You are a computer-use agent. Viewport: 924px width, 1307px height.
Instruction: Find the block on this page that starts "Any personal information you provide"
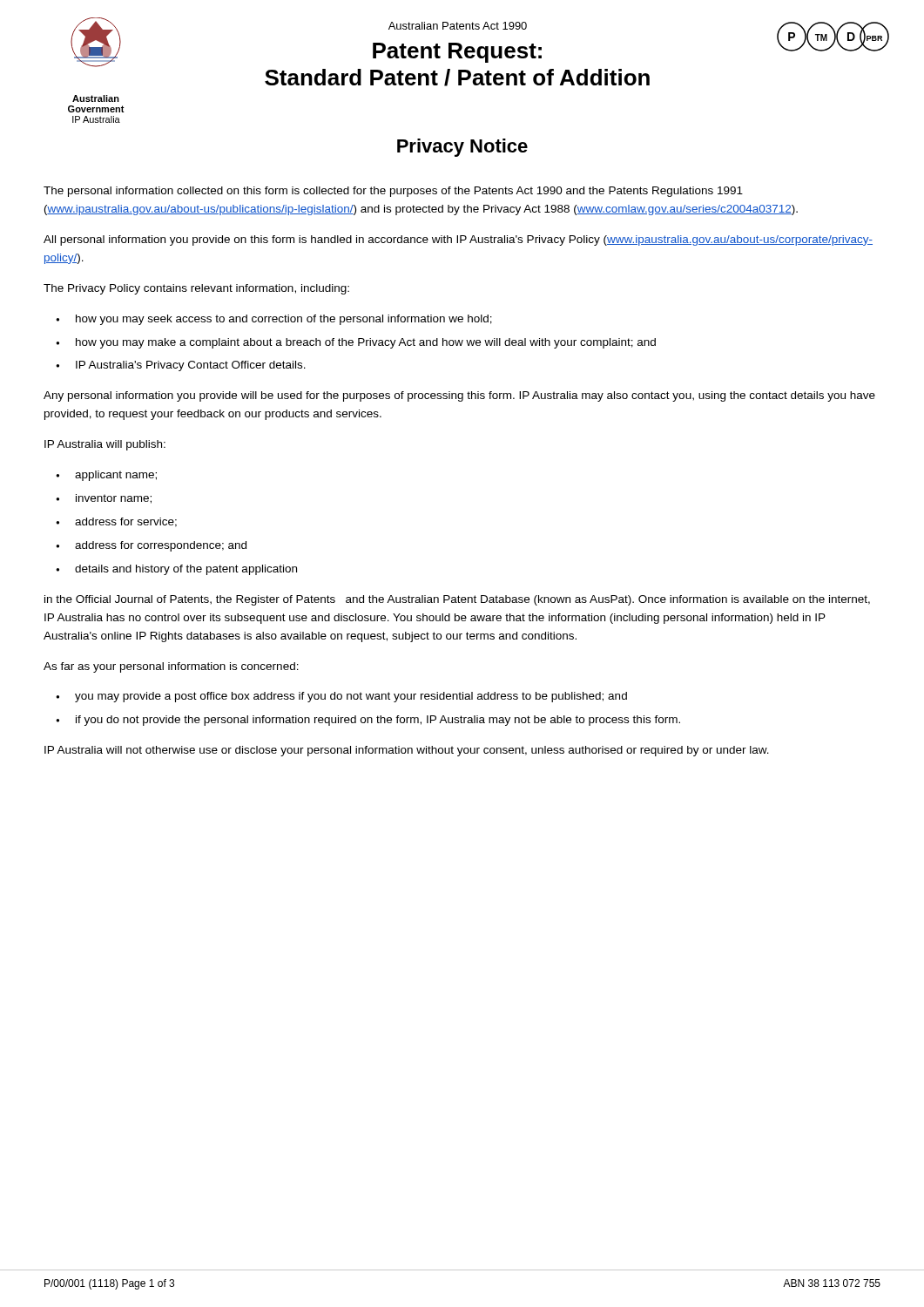click(x=459, y=405)
